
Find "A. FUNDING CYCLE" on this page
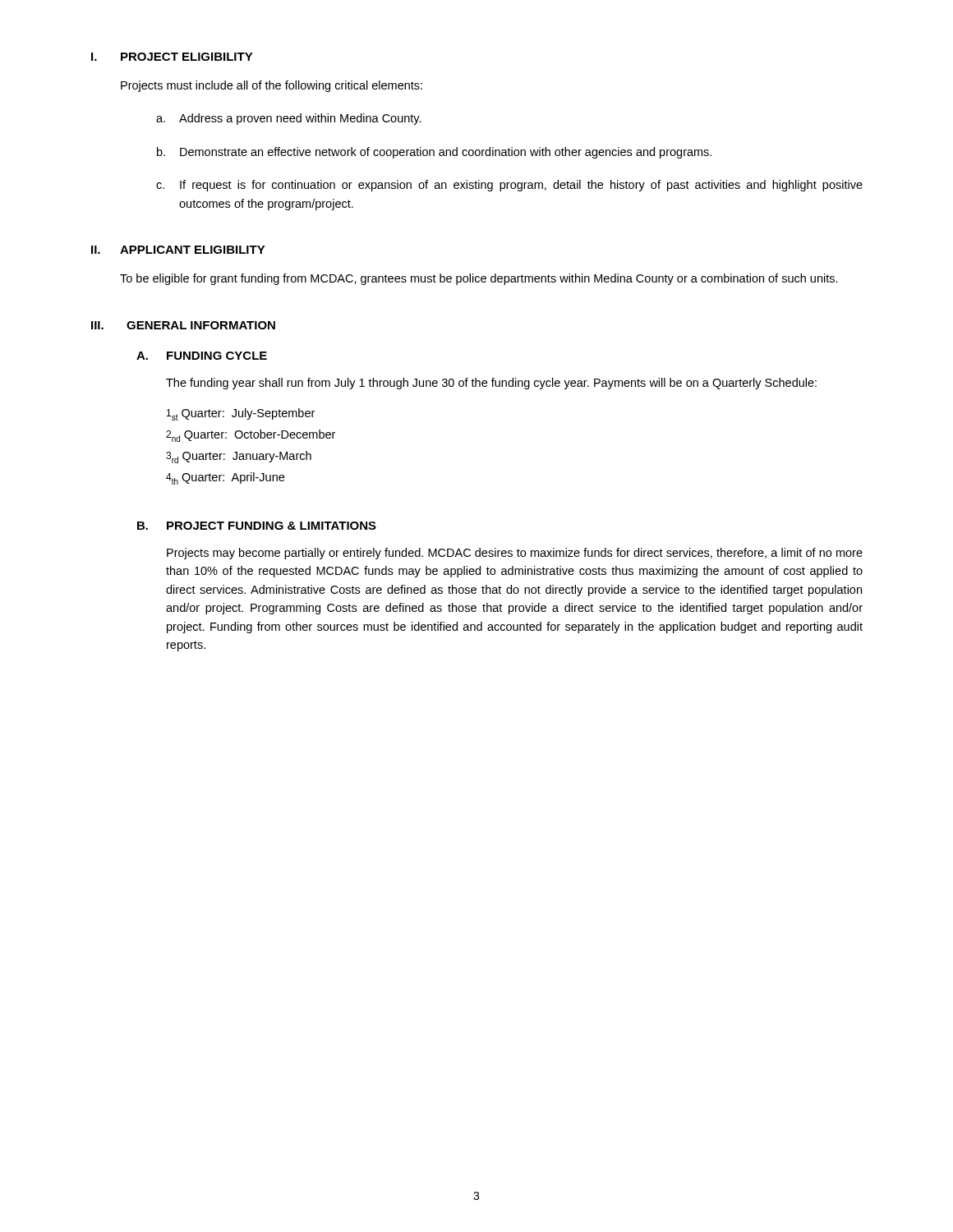[x=202, y=355]
